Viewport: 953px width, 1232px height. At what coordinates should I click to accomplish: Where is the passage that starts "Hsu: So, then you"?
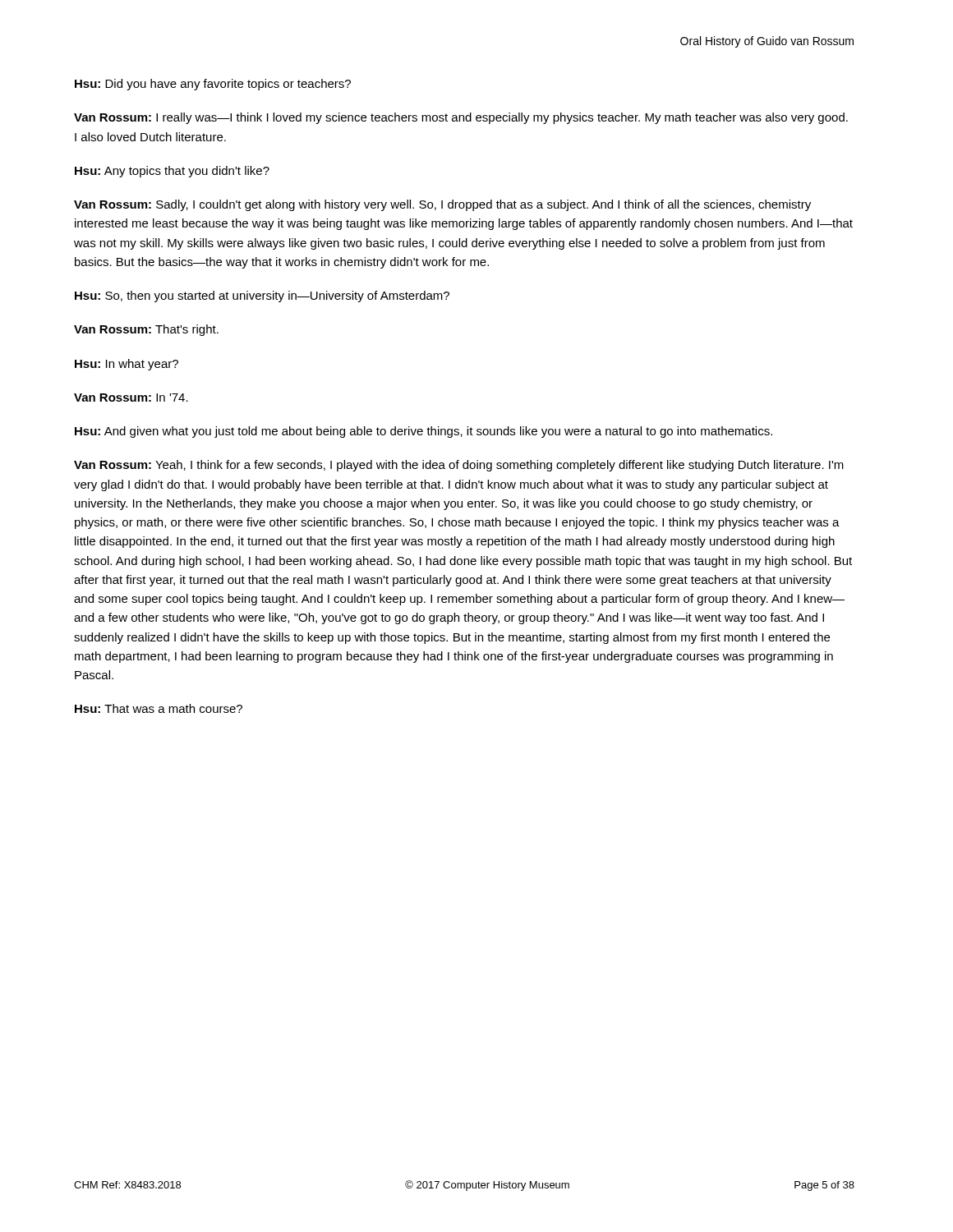click(262, 295)
